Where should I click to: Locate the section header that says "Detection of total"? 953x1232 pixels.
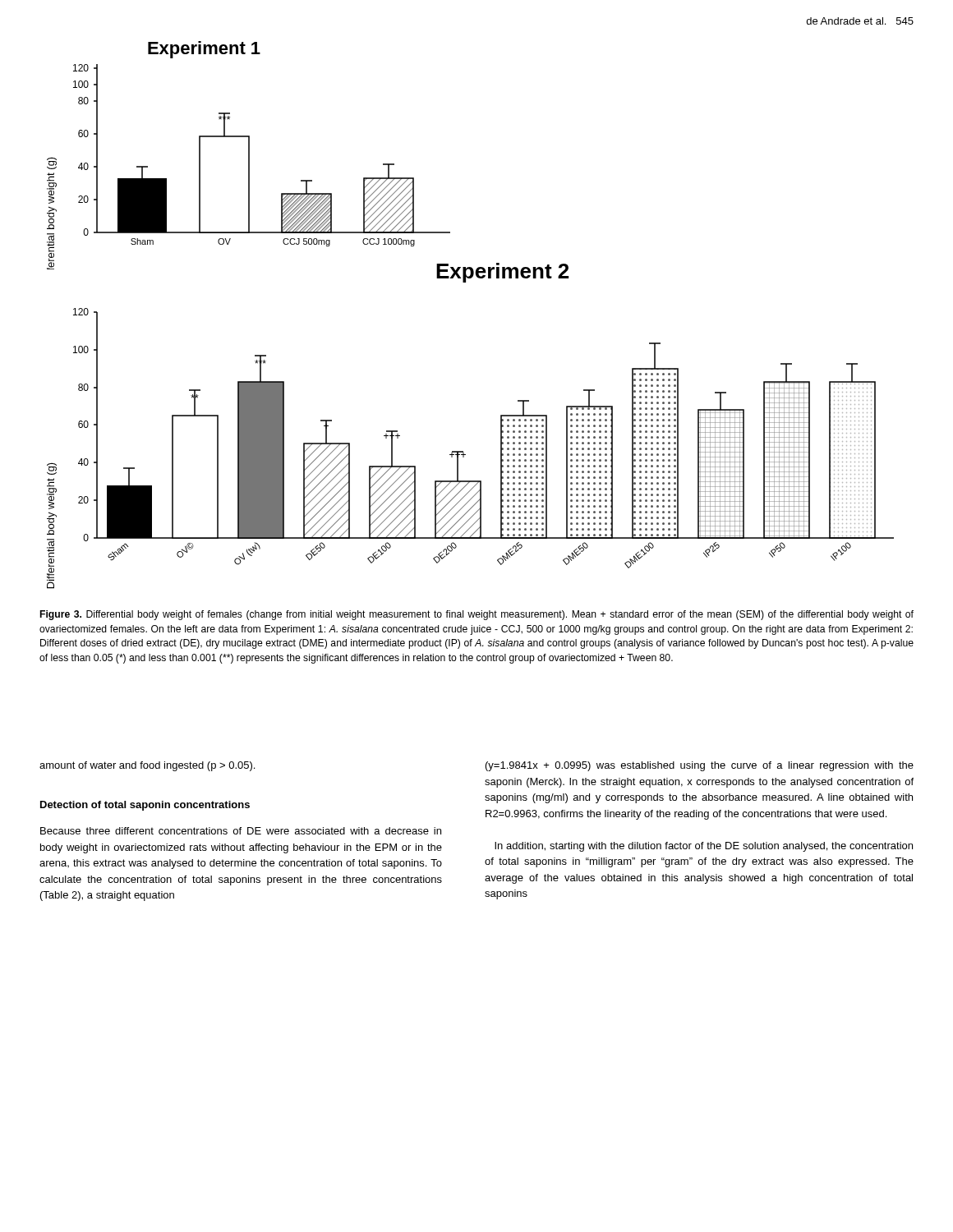point(145,804)
